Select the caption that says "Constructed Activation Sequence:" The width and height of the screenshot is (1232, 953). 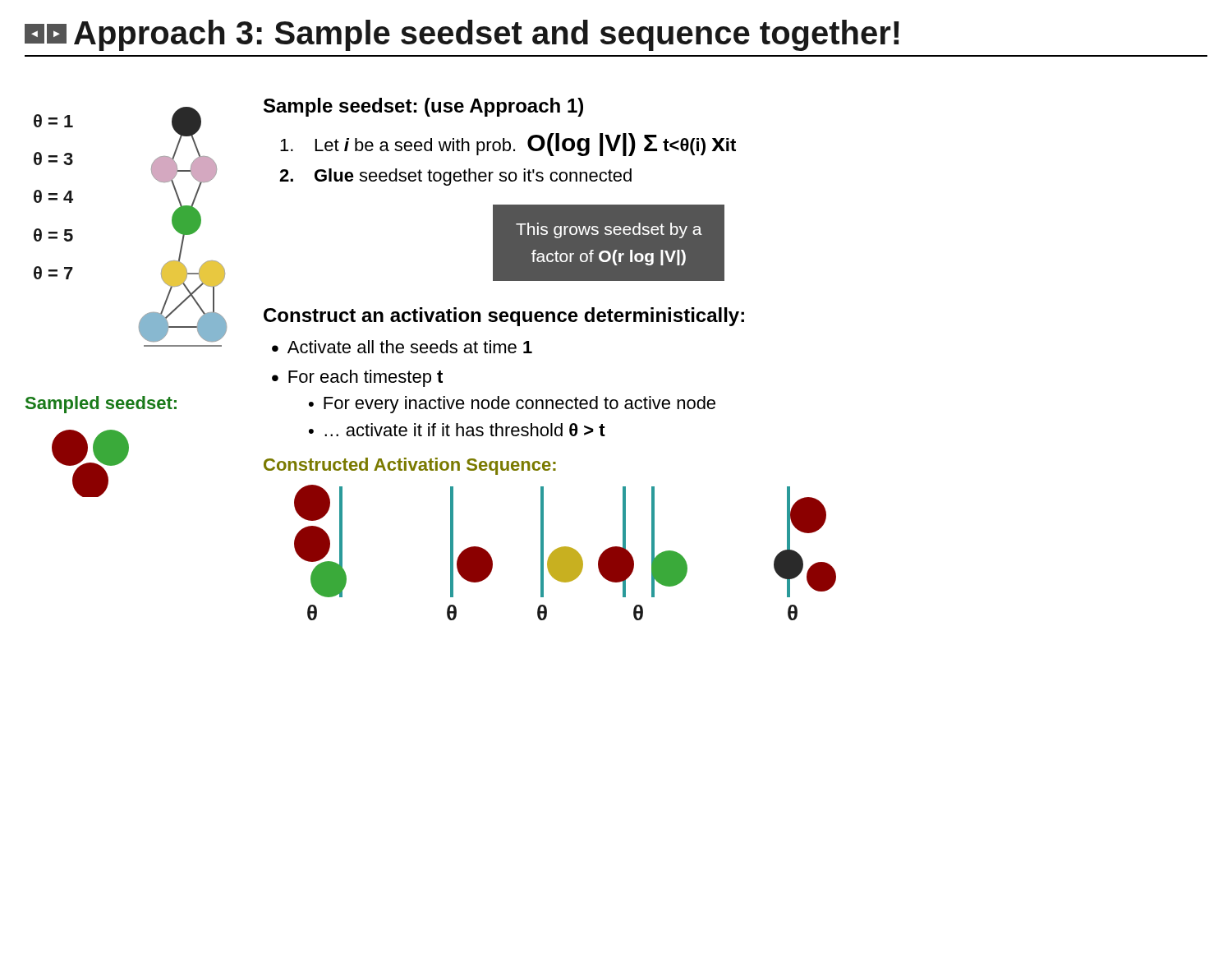pos(410,465)
